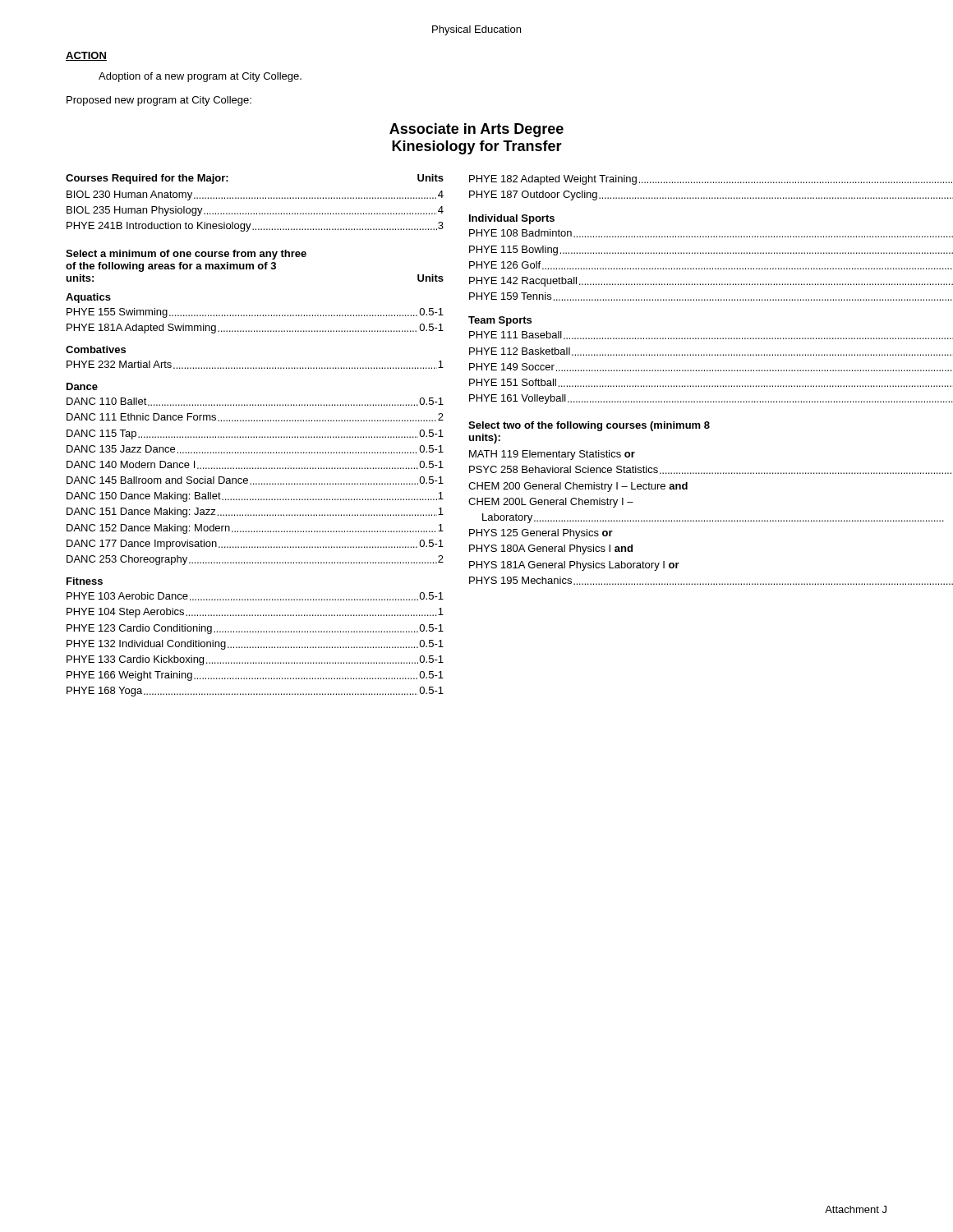Click on the list item with the text "PHYE 232 Martial Arts 1"
The height and width of the screenshot is (1232, 953).
point(255,365)
